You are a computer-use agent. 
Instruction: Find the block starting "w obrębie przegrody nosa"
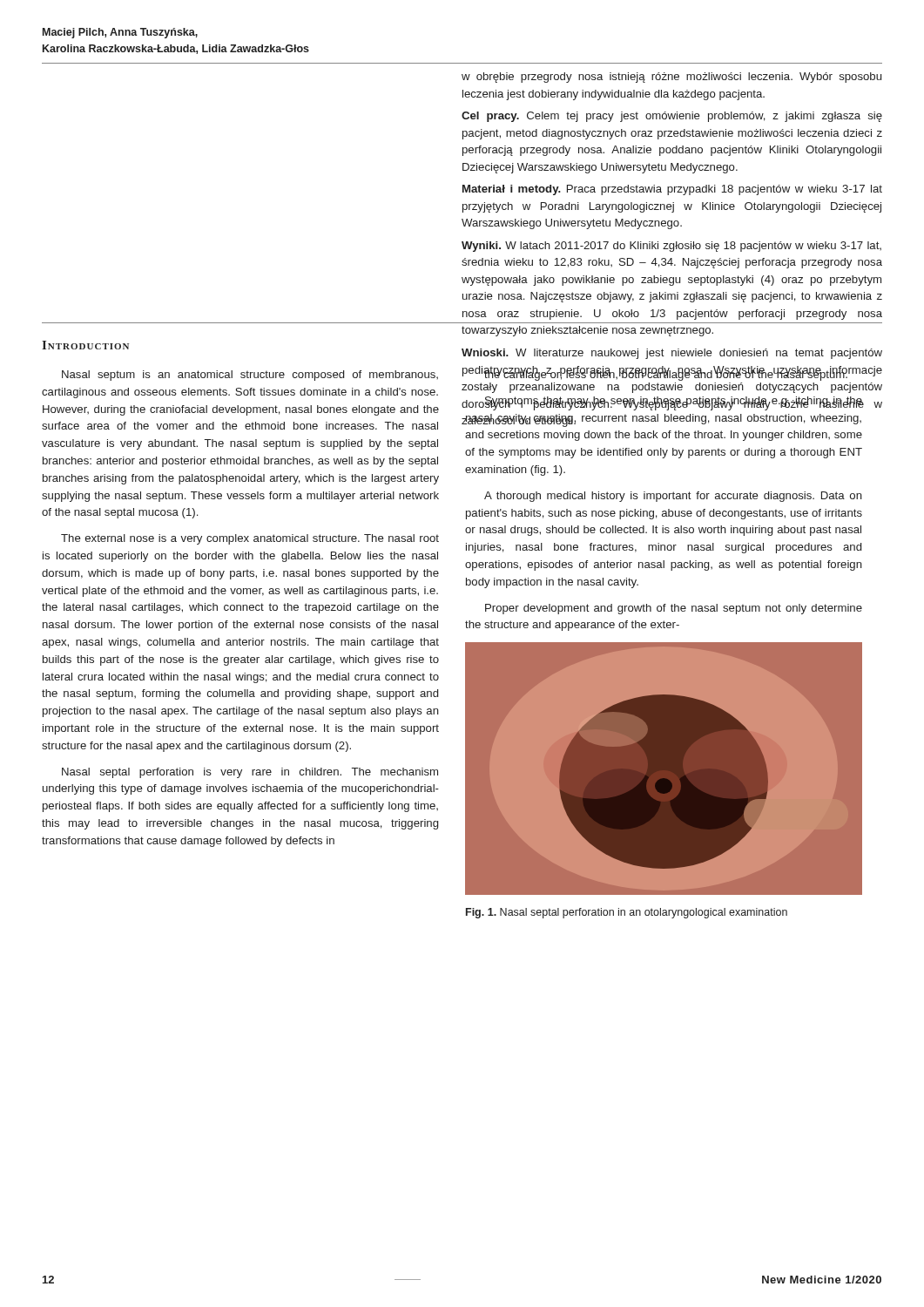(672, 249)
